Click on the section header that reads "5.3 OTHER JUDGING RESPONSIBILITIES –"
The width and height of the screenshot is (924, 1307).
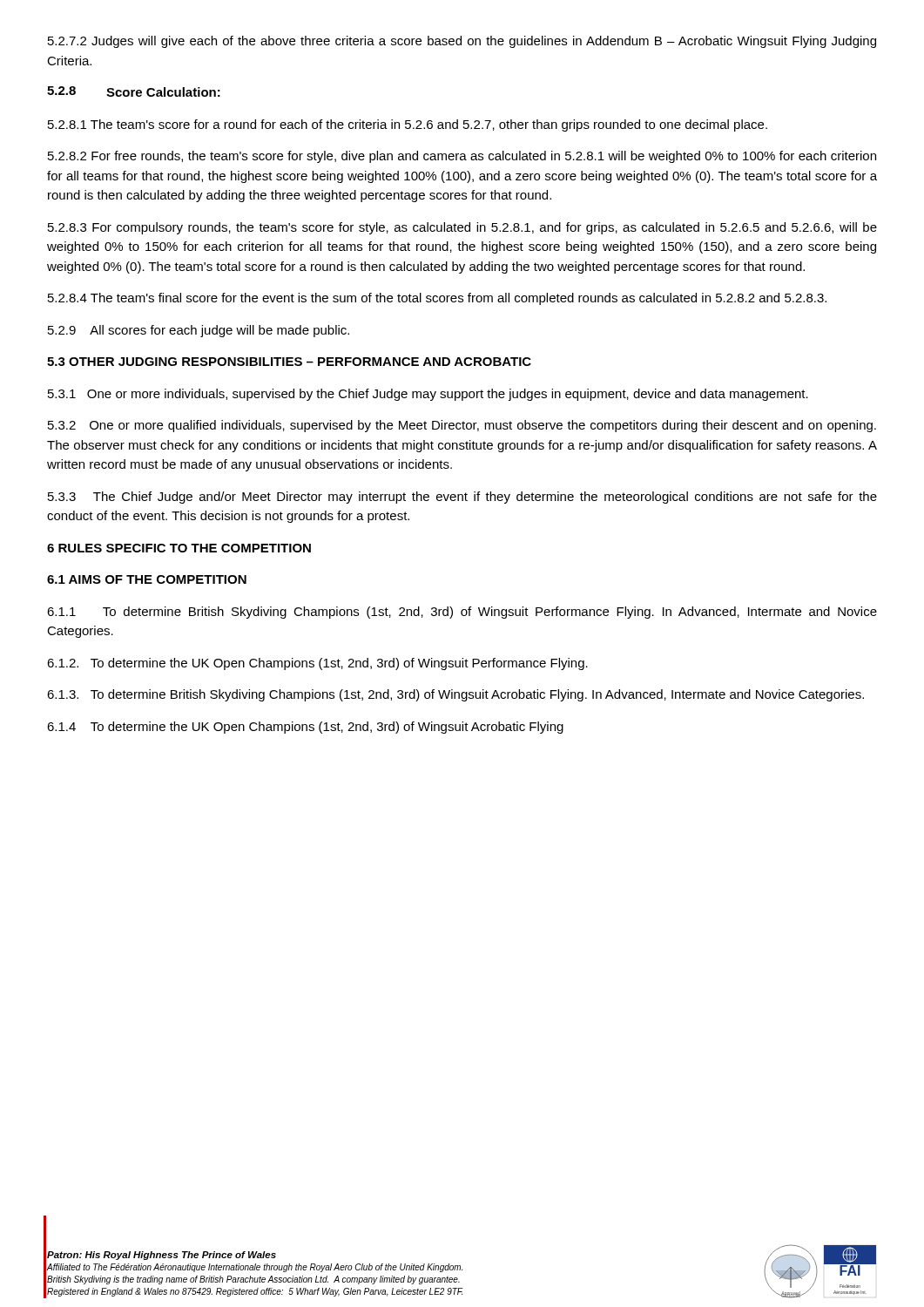pyautogui.click(x=289, y=361)
